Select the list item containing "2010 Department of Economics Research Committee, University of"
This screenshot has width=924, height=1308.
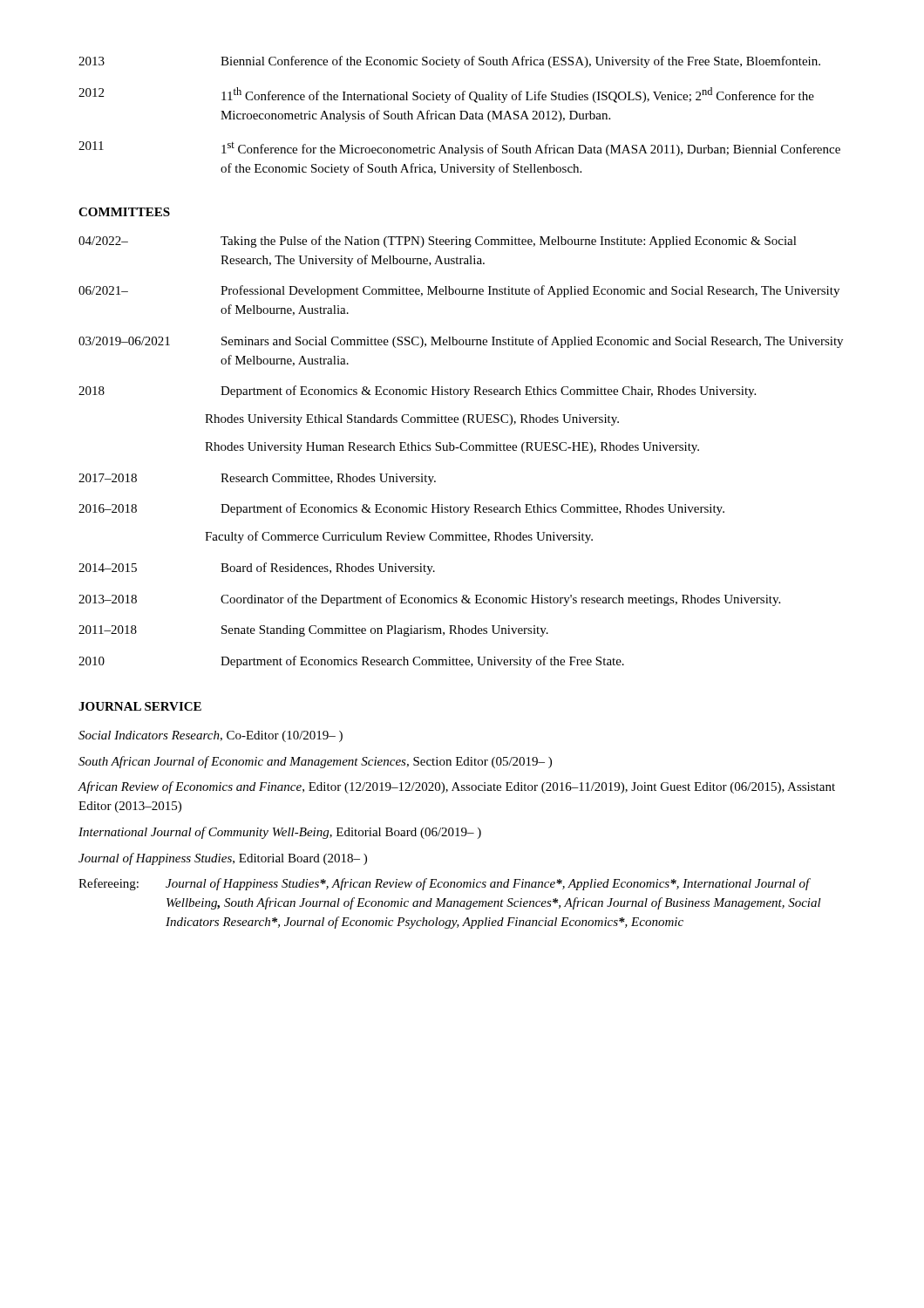462,662
